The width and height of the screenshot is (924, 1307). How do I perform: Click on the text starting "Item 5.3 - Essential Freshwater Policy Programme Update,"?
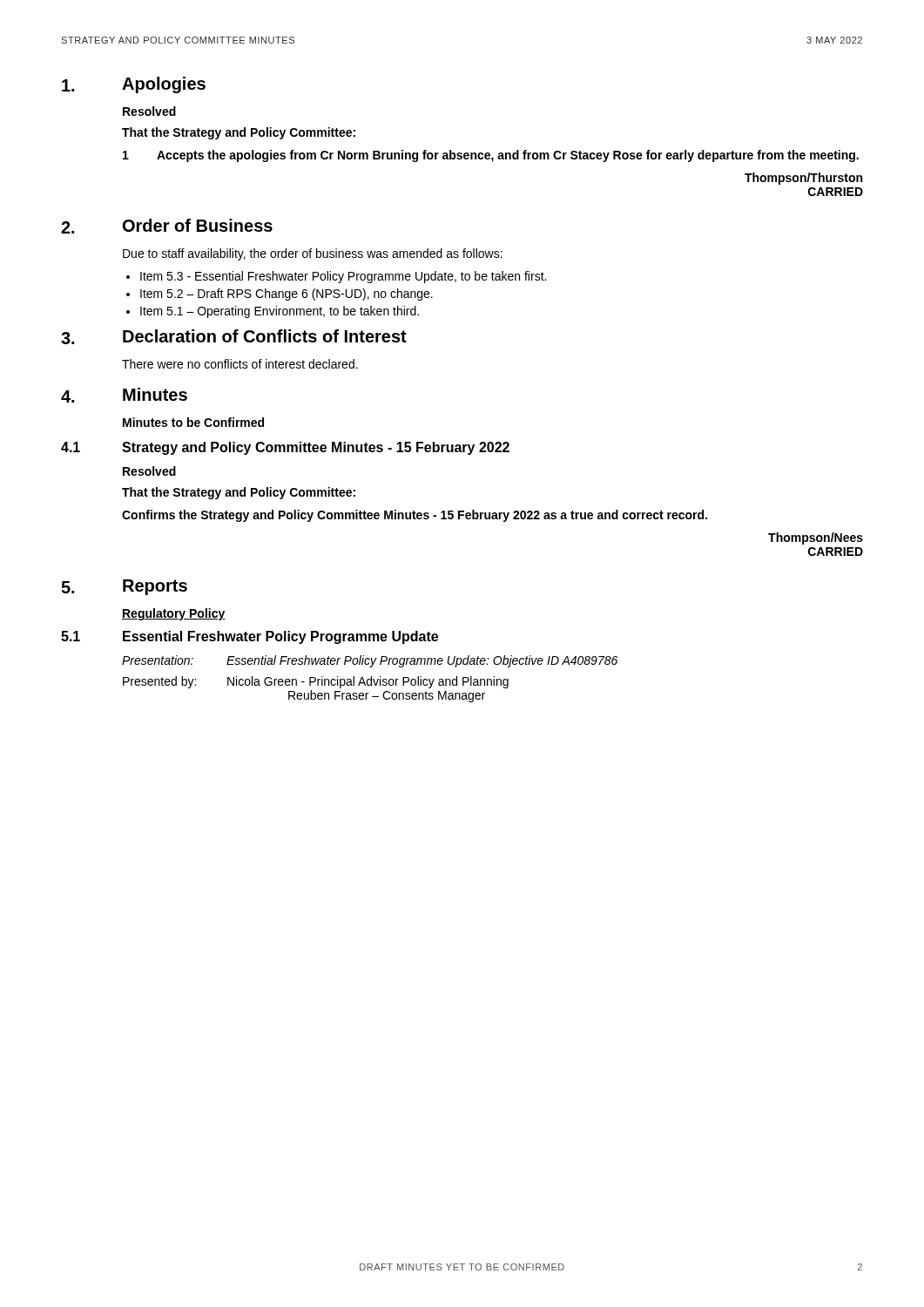point(343,276)
